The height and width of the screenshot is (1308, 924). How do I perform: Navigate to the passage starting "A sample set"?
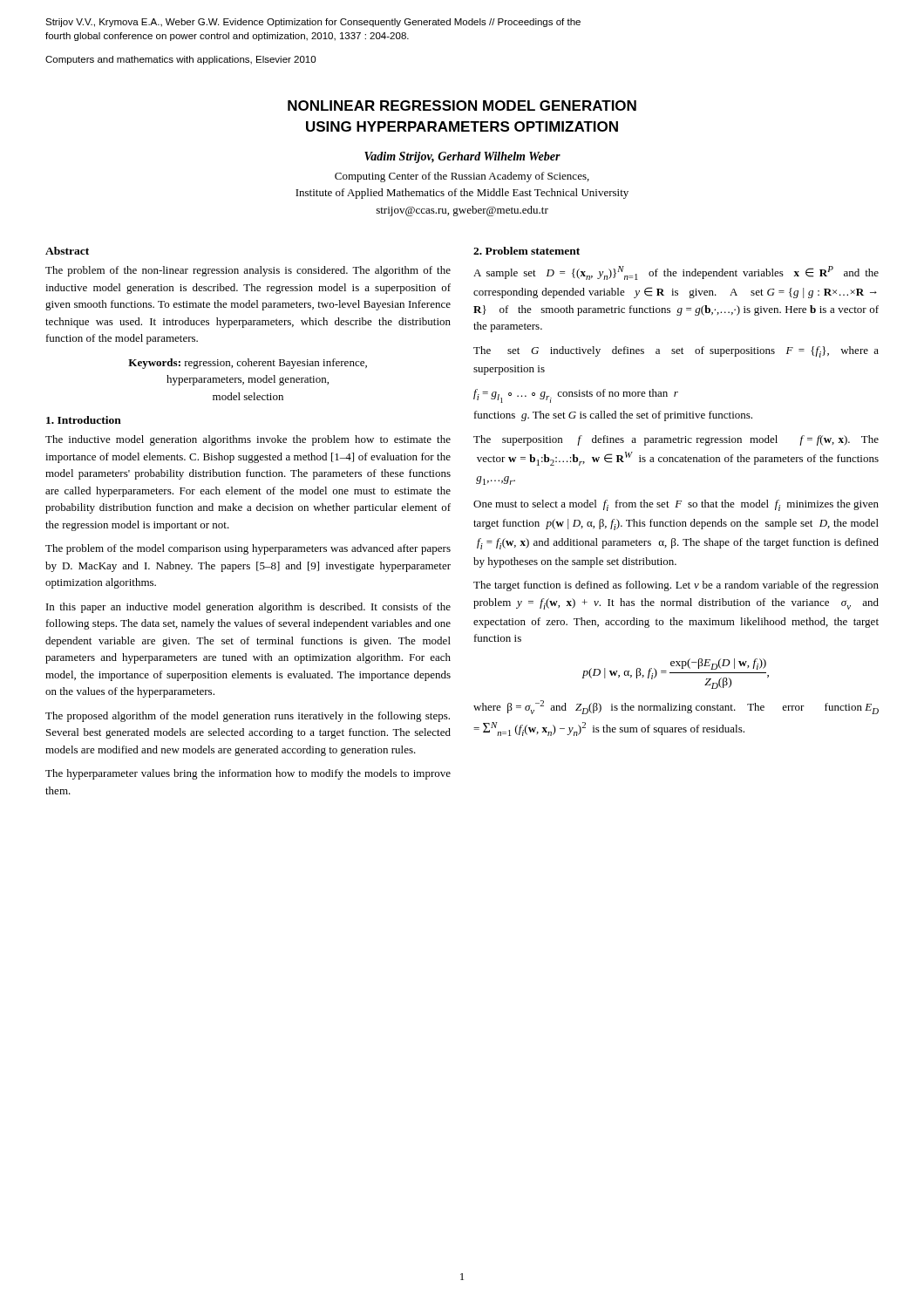(x=676, y=298)
